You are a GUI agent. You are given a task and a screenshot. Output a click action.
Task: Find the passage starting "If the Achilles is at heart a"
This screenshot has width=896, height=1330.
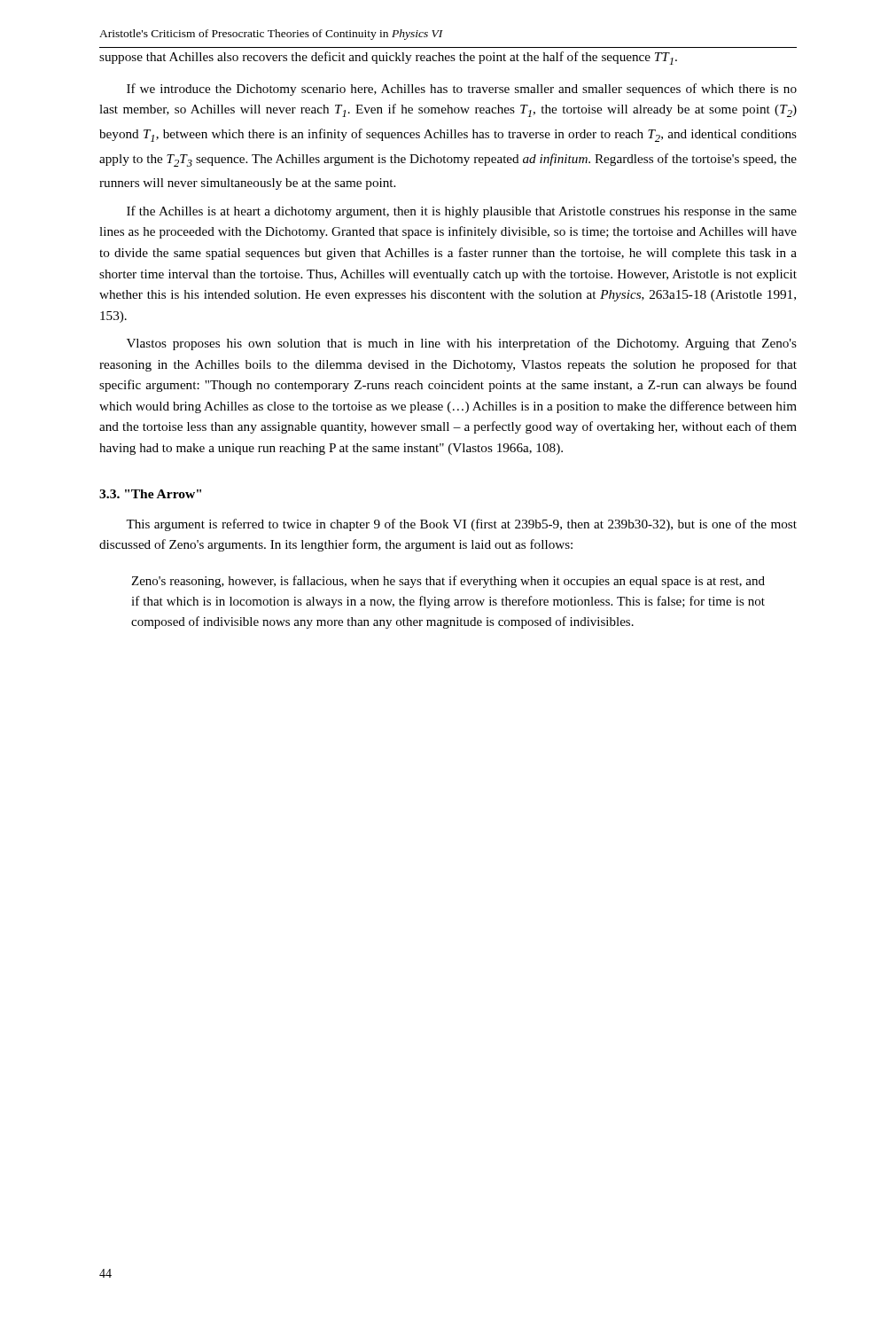448,263
